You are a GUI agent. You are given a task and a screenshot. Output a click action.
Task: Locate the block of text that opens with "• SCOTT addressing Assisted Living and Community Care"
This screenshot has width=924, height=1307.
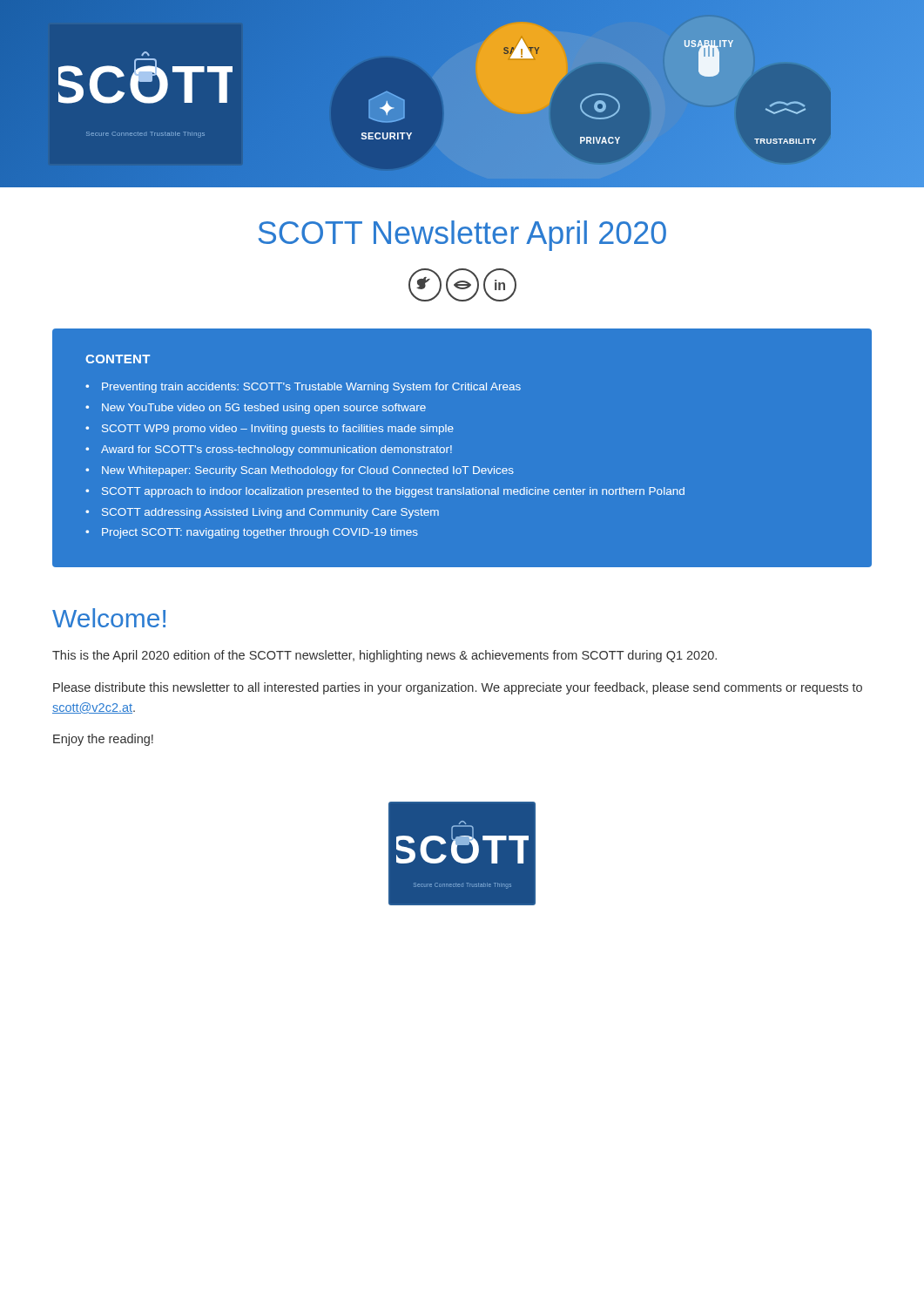pos(262,512)
